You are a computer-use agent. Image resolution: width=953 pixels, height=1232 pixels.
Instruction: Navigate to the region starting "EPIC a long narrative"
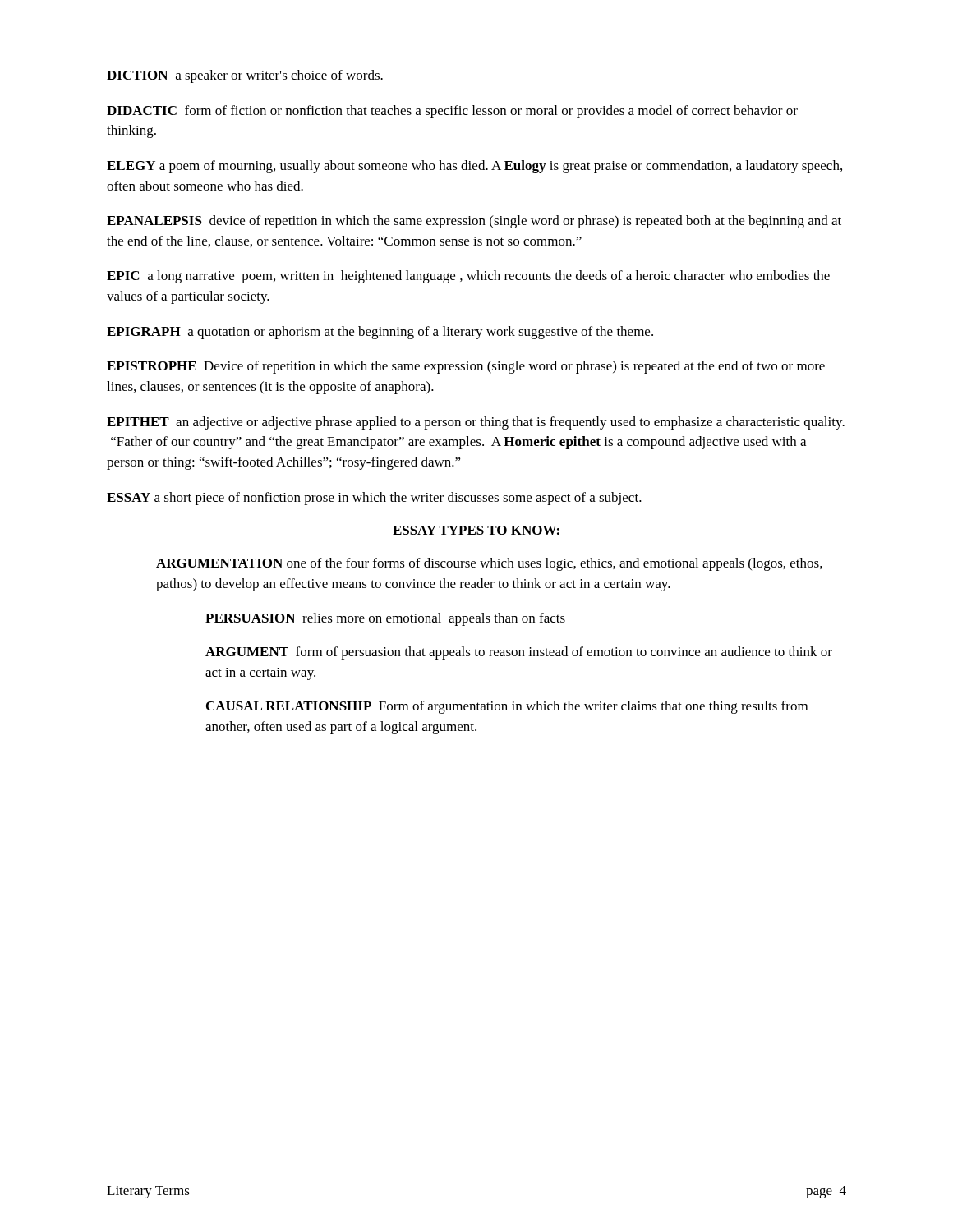pos(476,287)
